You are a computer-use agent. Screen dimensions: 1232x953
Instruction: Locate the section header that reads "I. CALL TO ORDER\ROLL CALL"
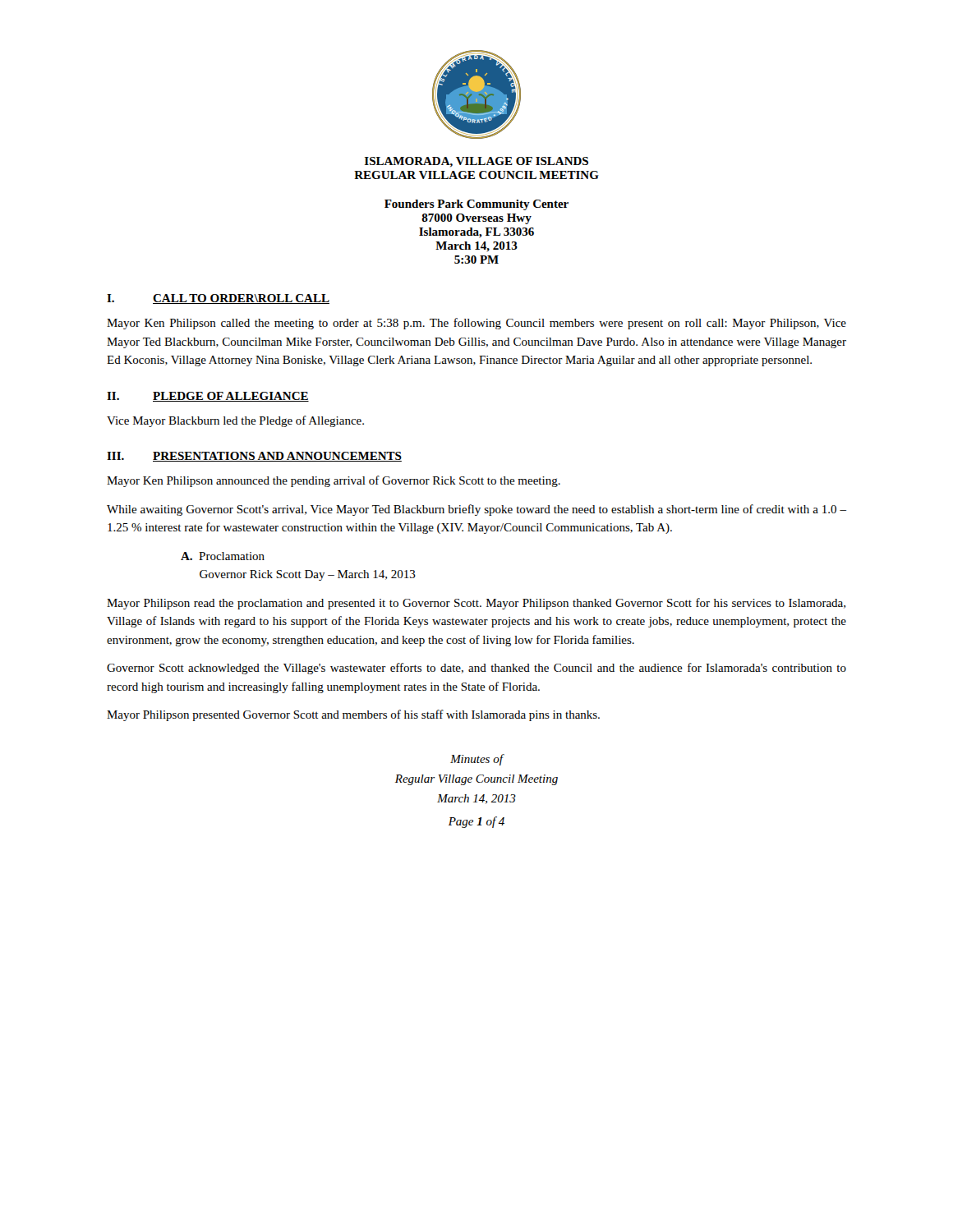(x=218, y=299)
